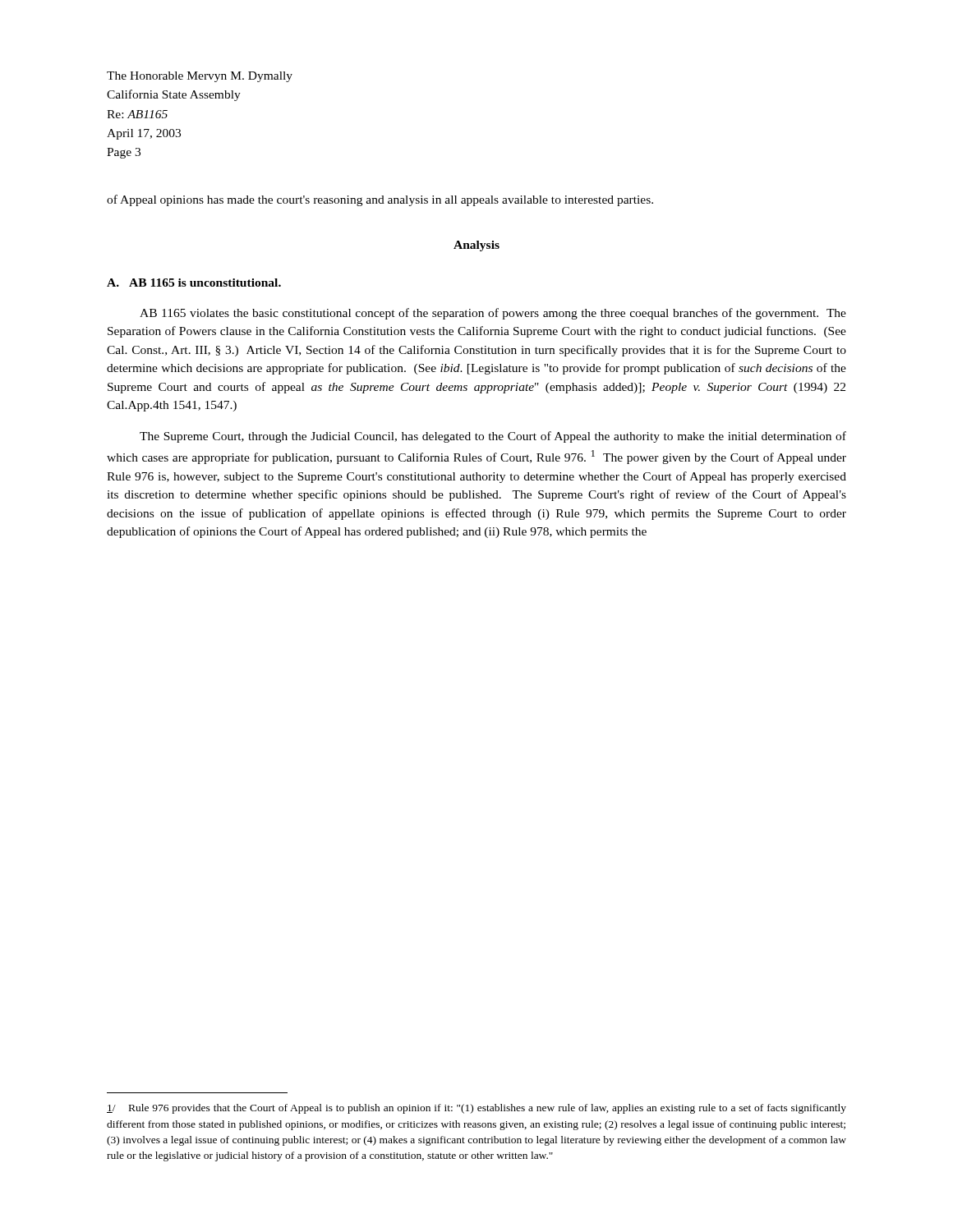953x1232 pixels.
Task: Find the section header with the text "A.AB 1165 is unconstitutional."
Action: point(194,283)
